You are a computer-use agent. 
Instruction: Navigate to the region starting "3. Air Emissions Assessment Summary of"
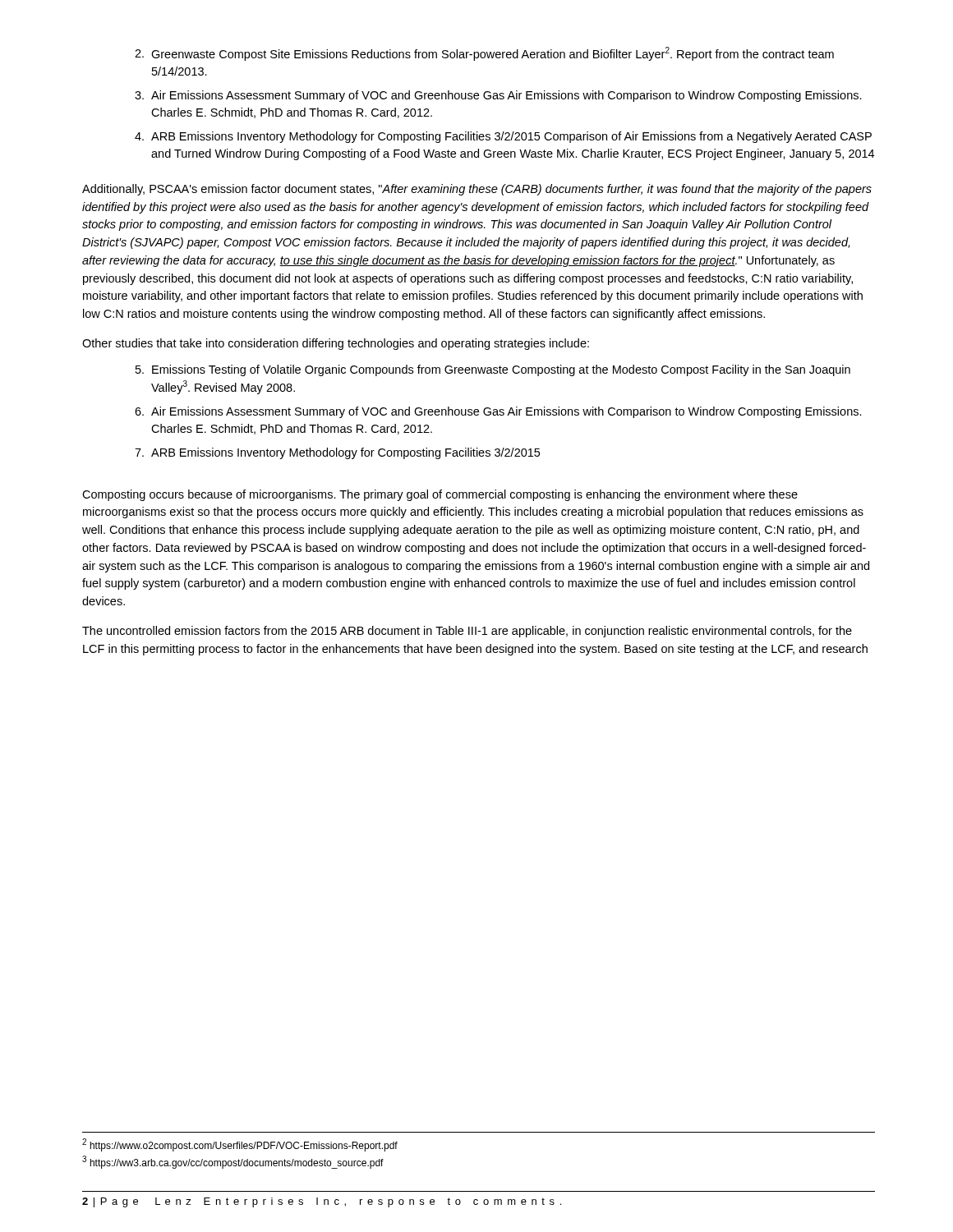494,104
